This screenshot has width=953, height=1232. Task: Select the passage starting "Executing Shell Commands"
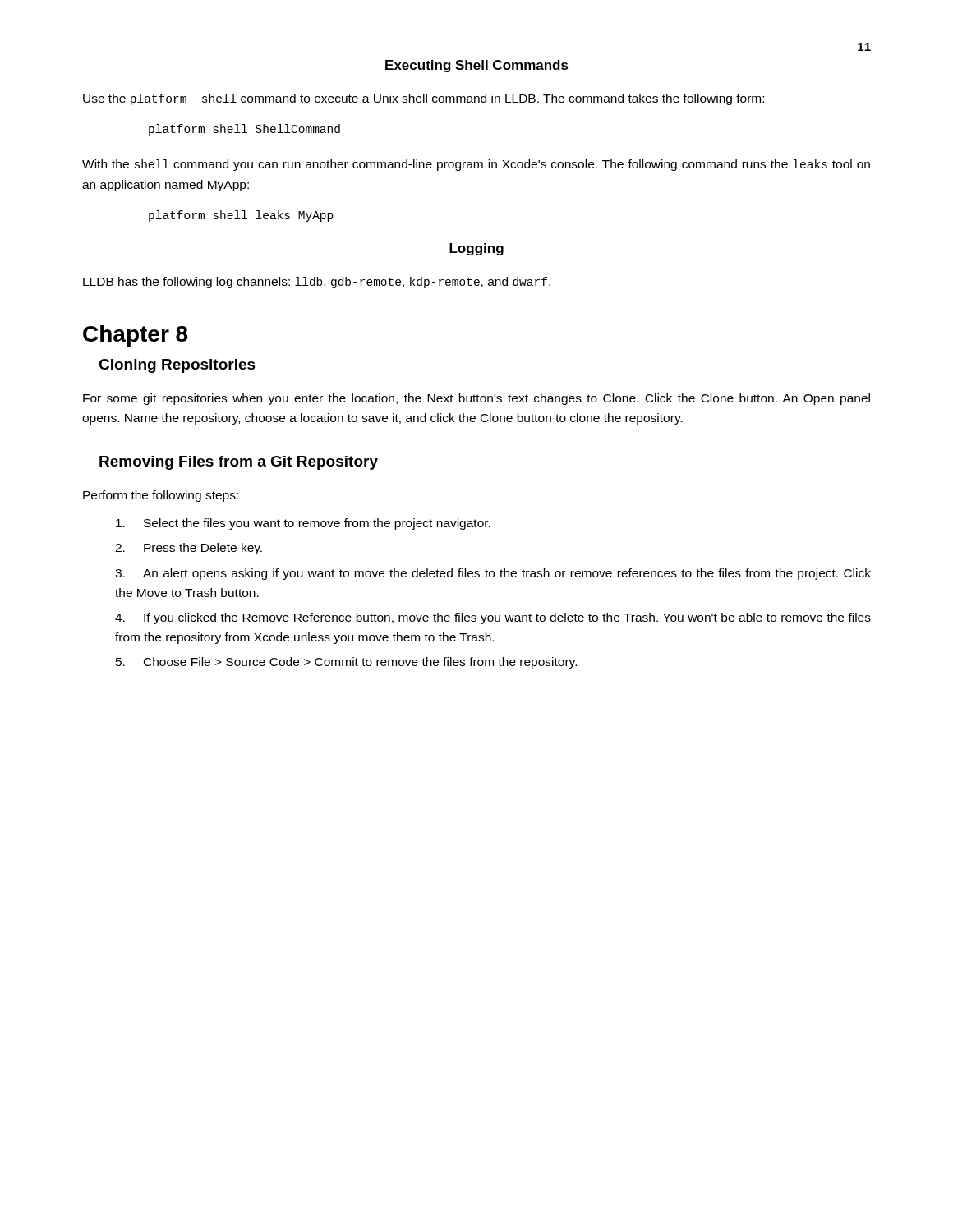point(476,65)
